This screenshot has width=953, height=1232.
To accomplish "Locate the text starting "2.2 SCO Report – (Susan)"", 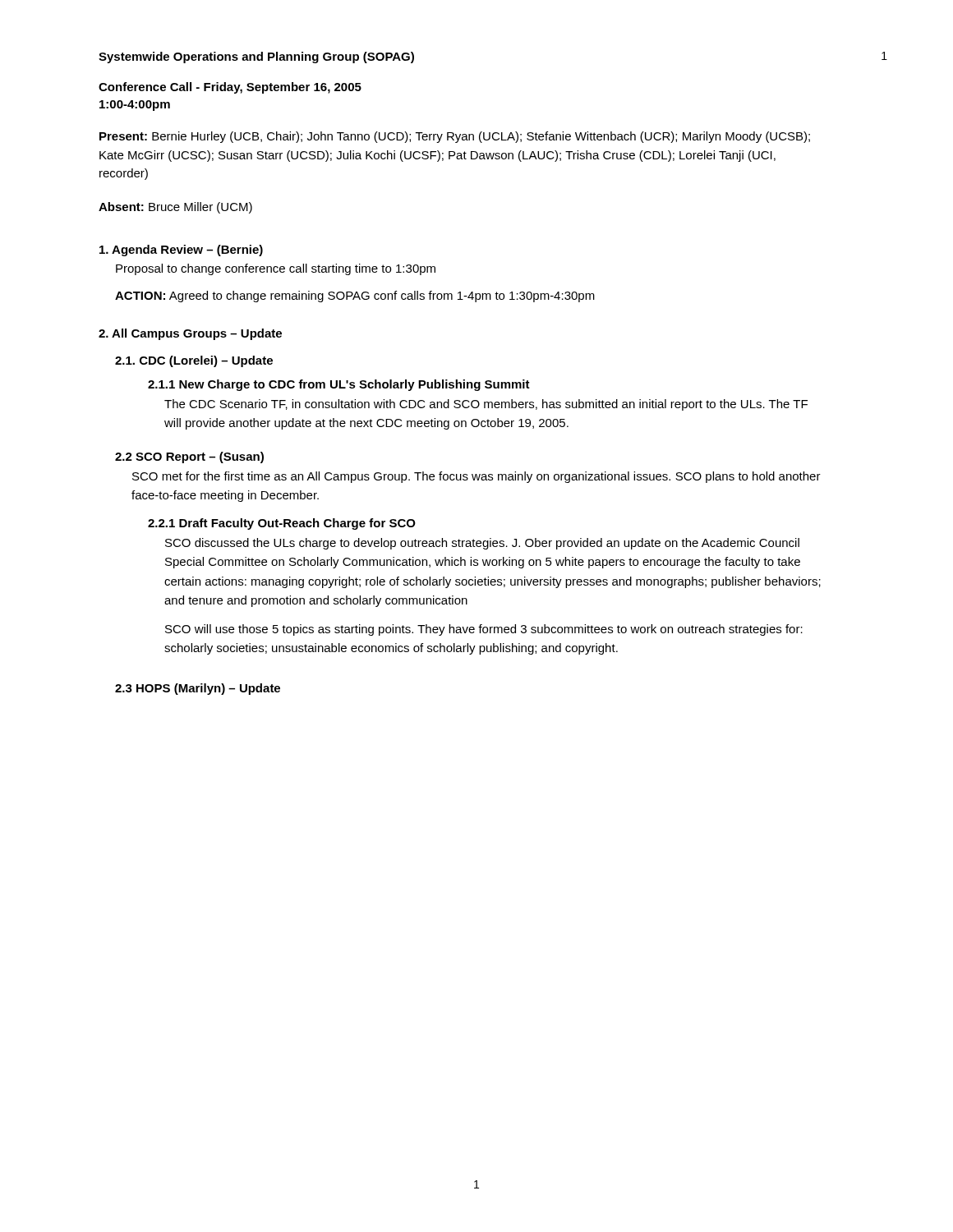I will coord(190,456).
